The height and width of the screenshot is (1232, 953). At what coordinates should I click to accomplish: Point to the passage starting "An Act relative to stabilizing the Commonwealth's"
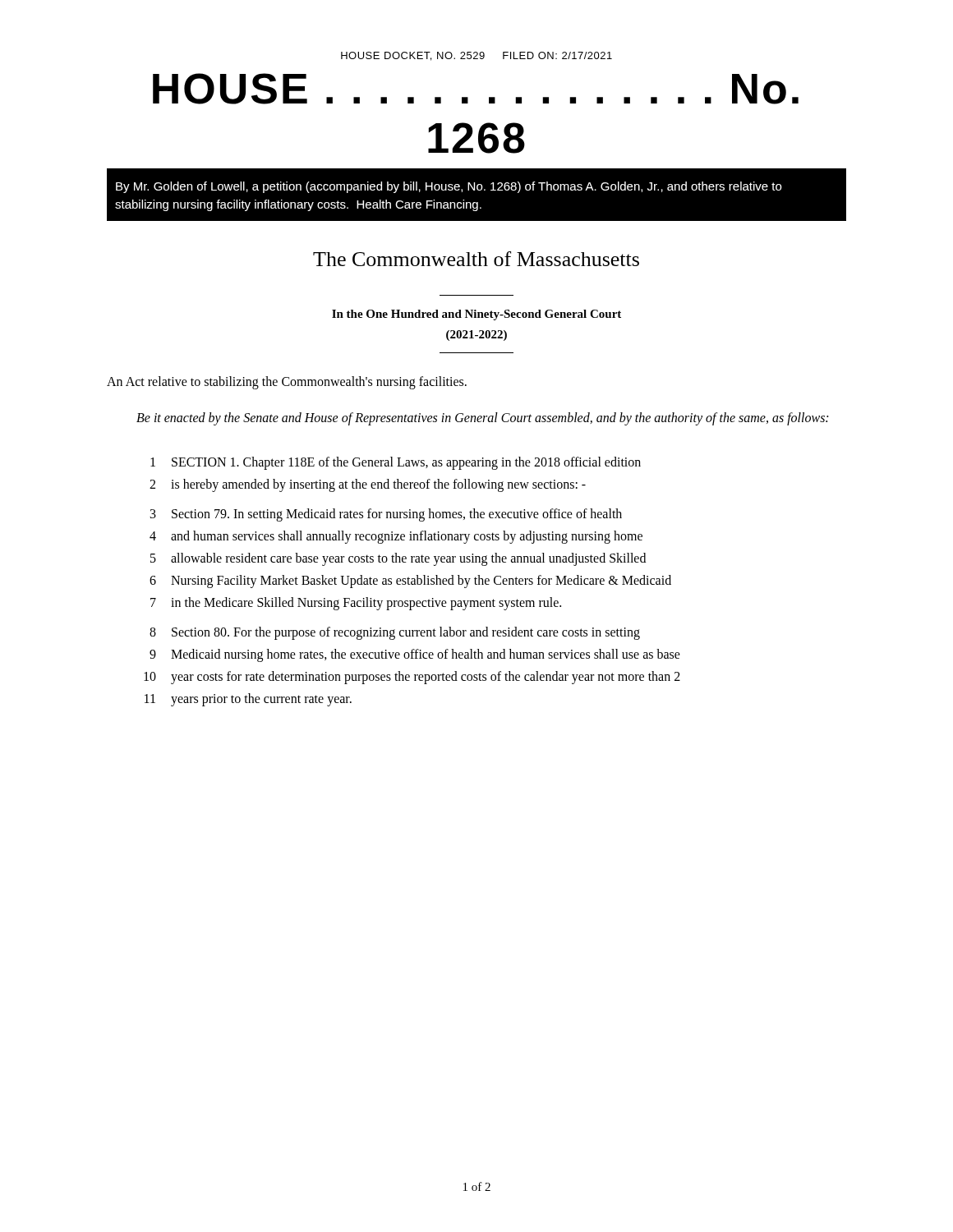287,381
